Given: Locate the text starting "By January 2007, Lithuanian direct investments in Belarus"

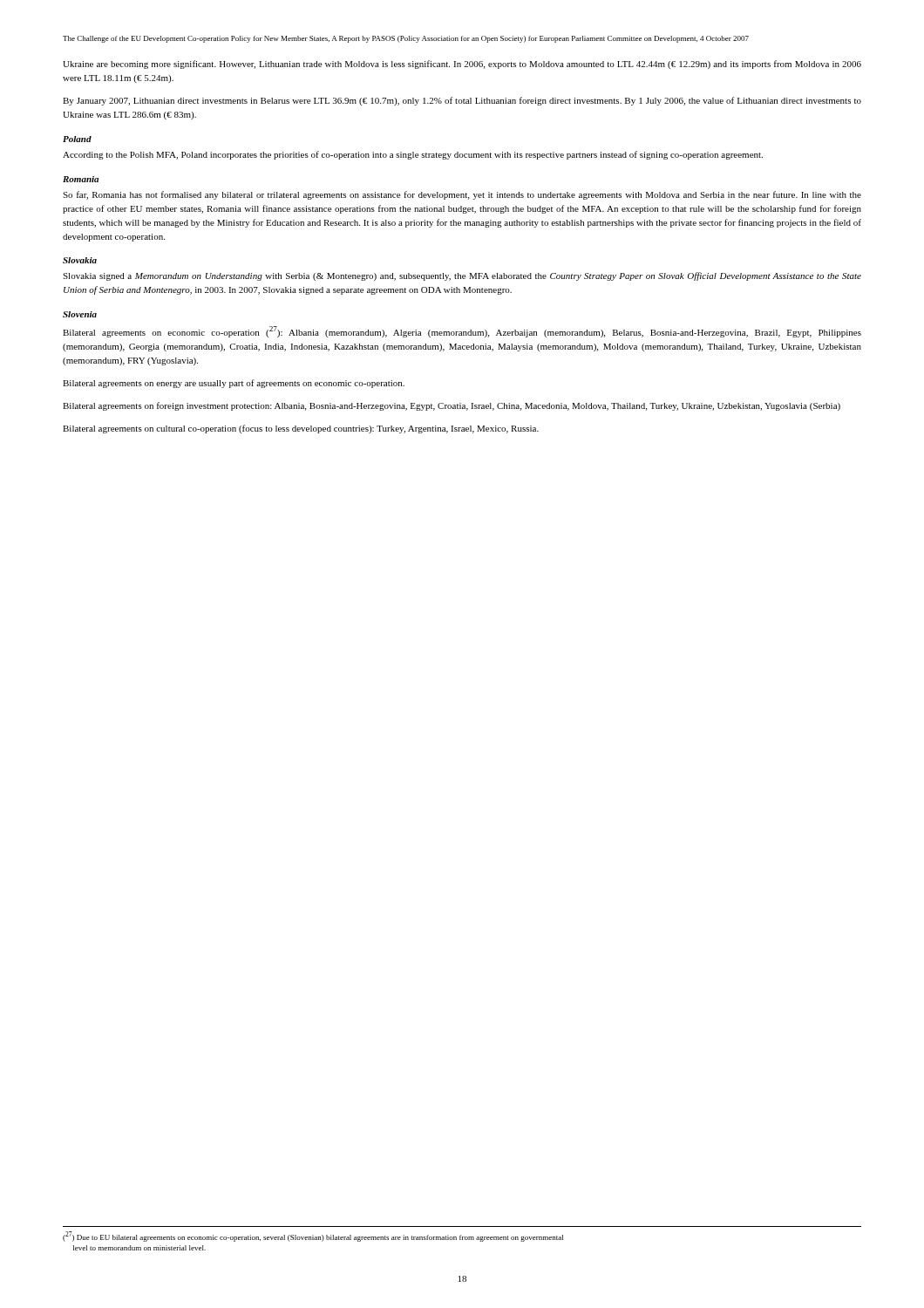Looking at the screenshot, I should click(x=462, y=108).
